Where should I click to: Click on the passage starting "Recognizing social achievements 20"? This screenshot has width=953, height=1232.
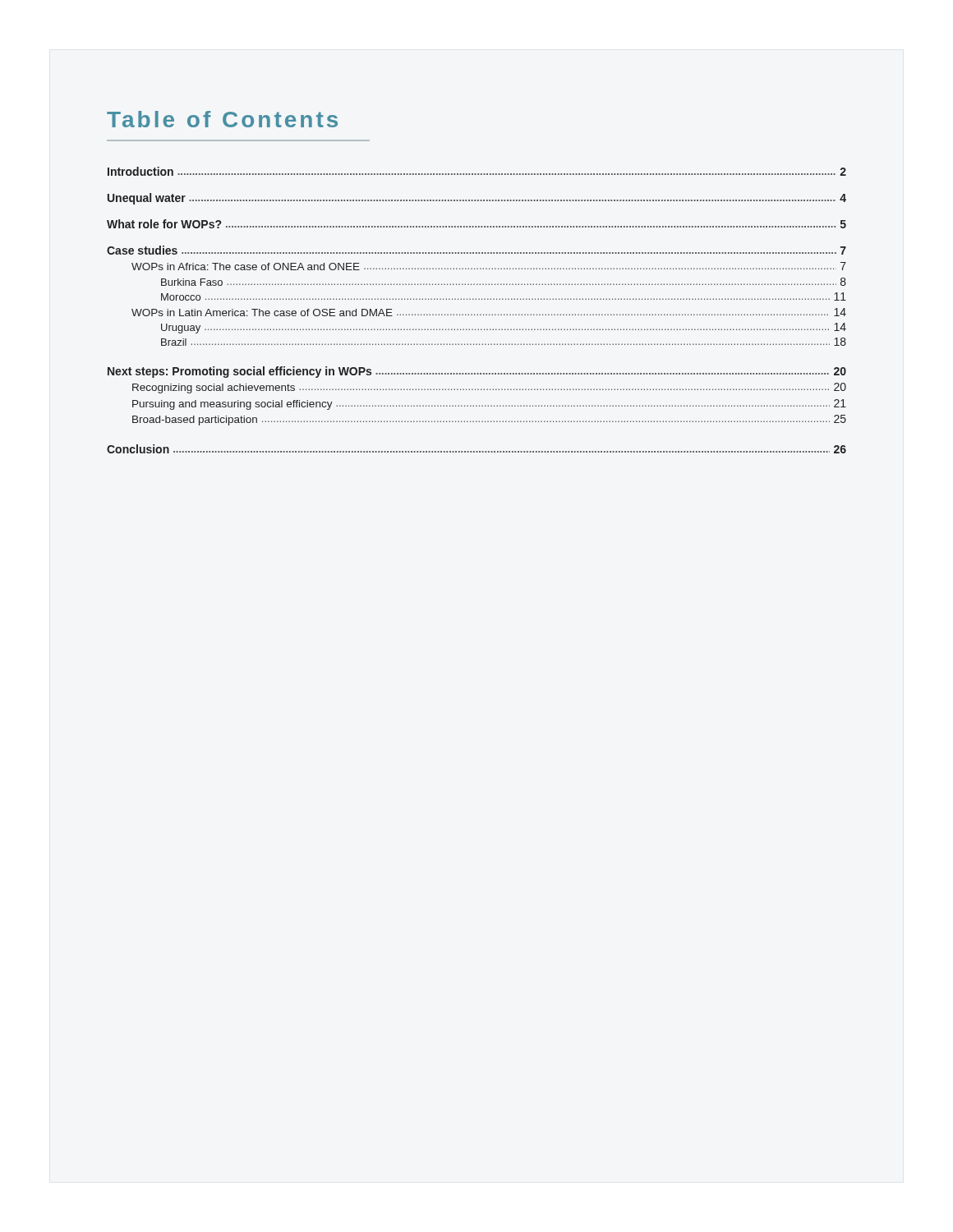point(489,387)
